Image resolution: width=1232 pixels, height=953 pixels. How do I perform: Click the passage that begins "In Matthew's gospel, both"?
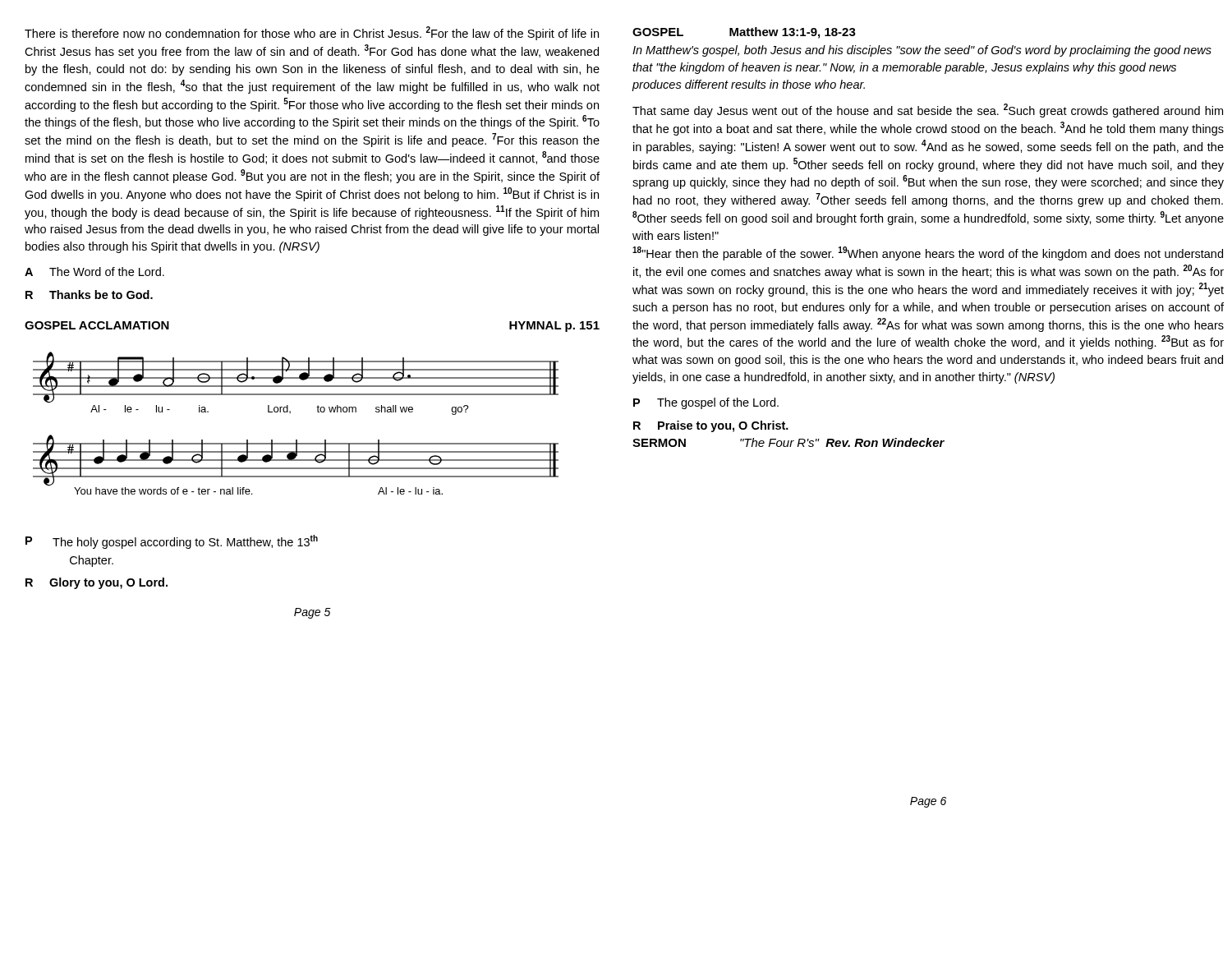tap(922, 67)
